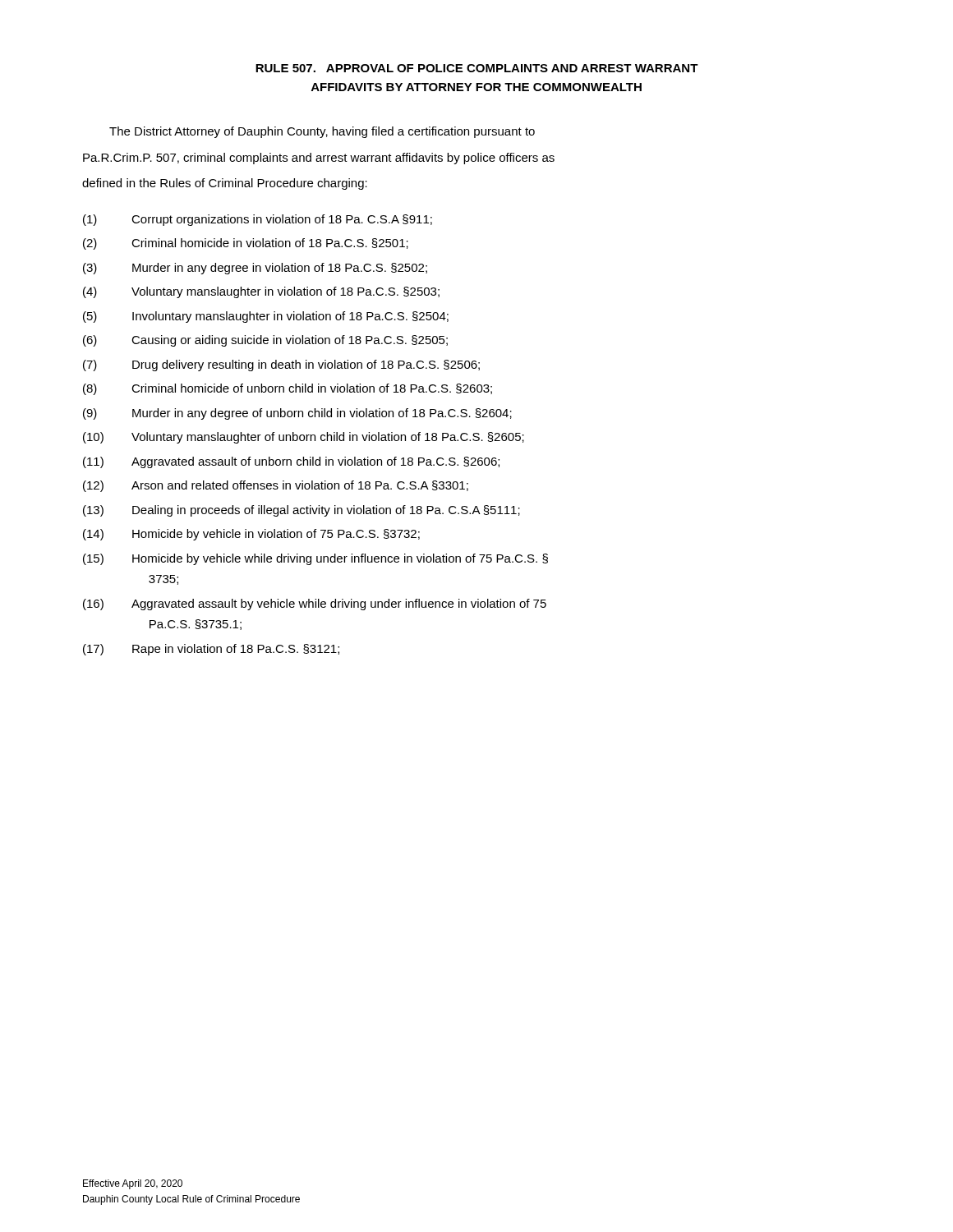
Task: Find the section header
Action: (x=476, y=77)
